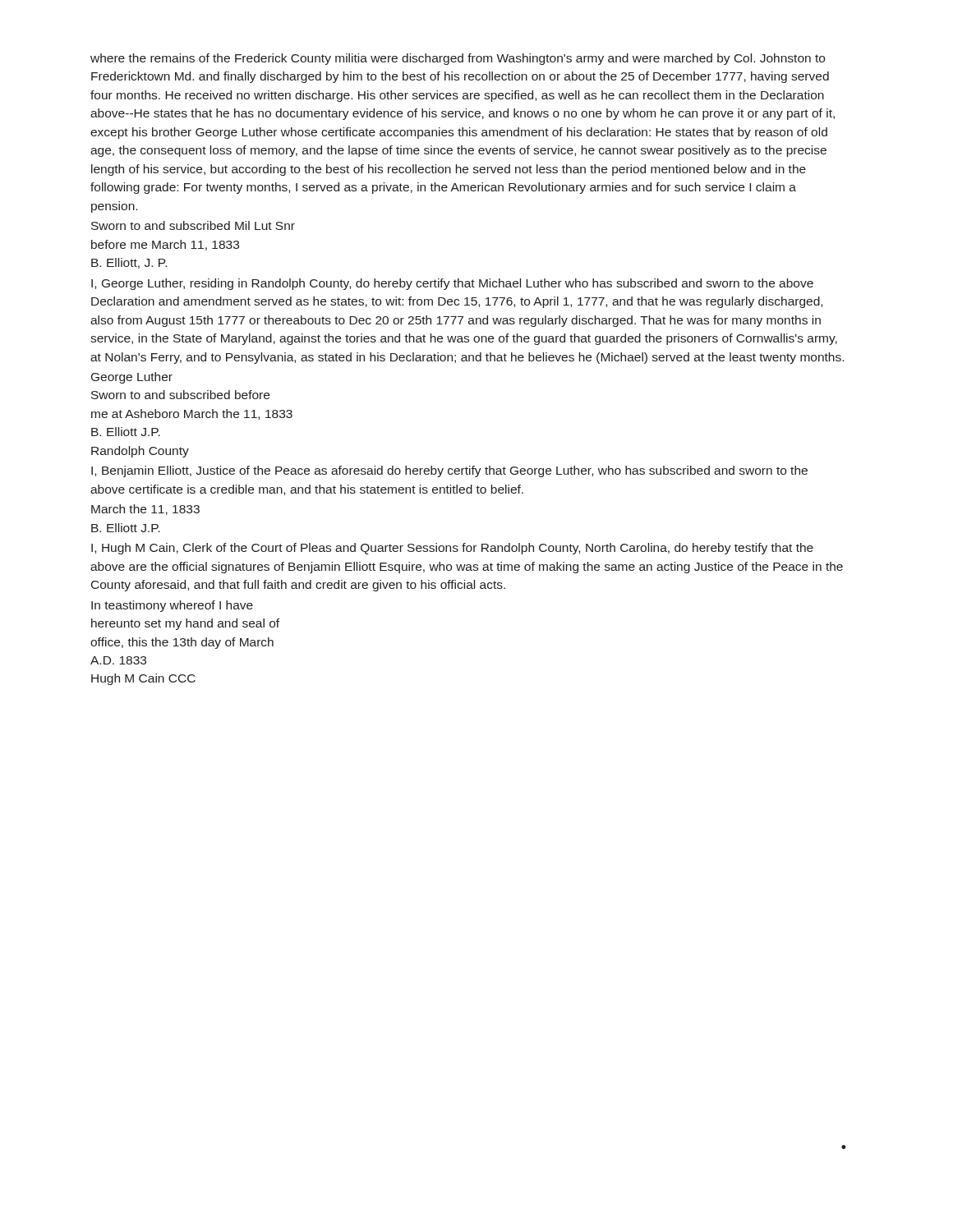Locate the text containing "A.D. 1833"

(119, 660)
